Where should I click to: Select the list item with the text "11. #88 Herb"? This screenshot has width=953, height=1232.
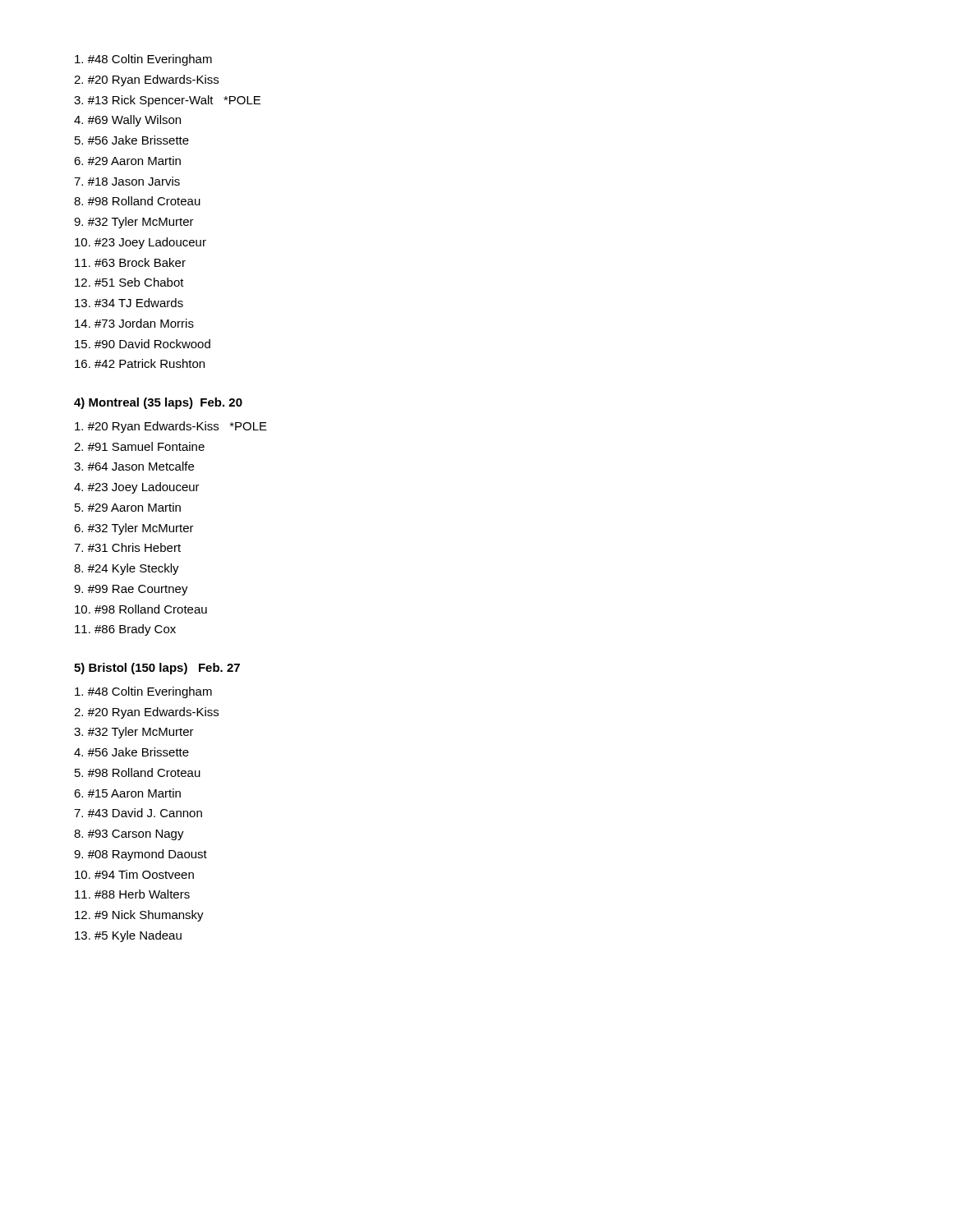(132, 894)
